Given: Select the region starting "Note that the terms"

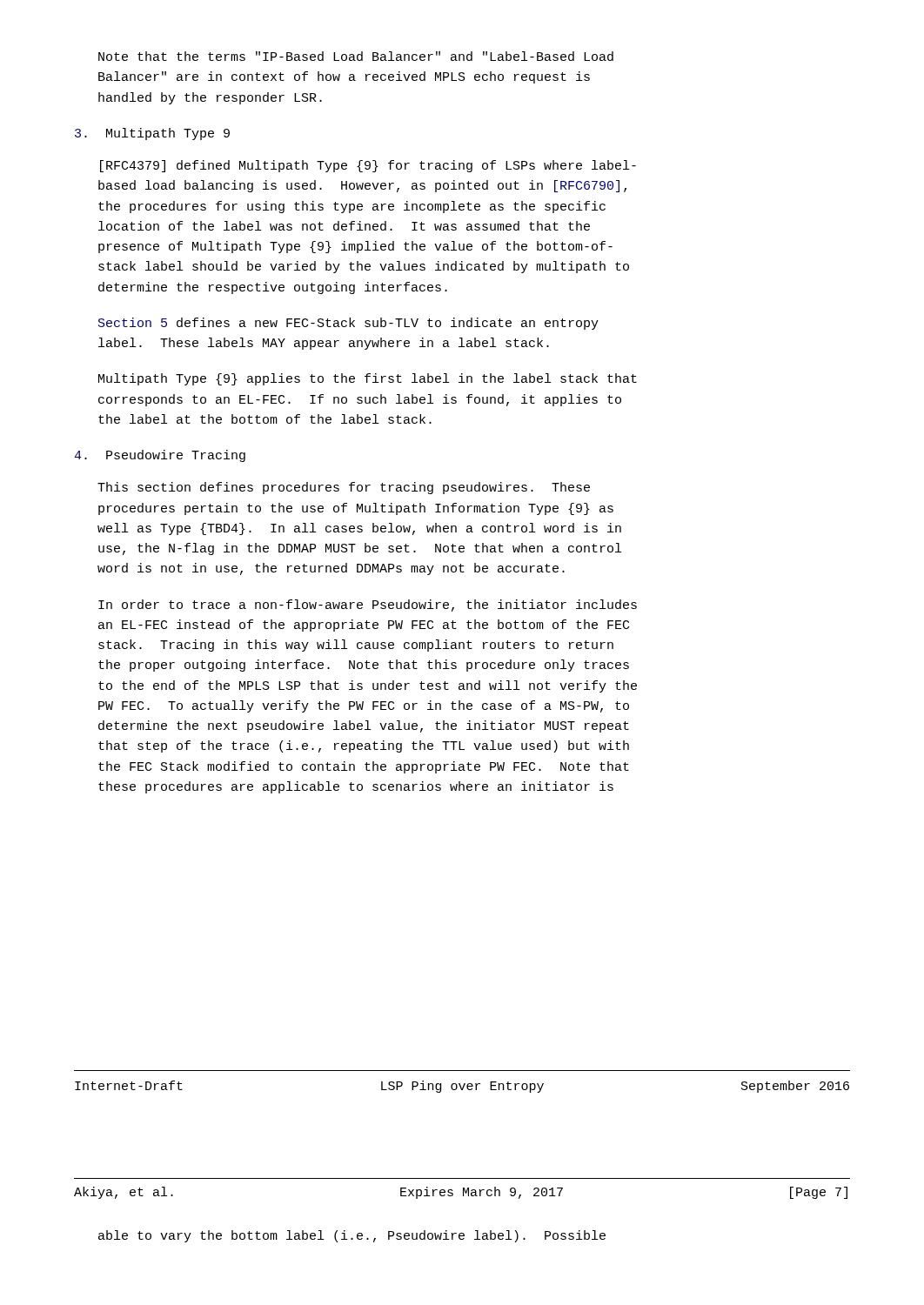Looking at the screenshot, I should point(344,78).
